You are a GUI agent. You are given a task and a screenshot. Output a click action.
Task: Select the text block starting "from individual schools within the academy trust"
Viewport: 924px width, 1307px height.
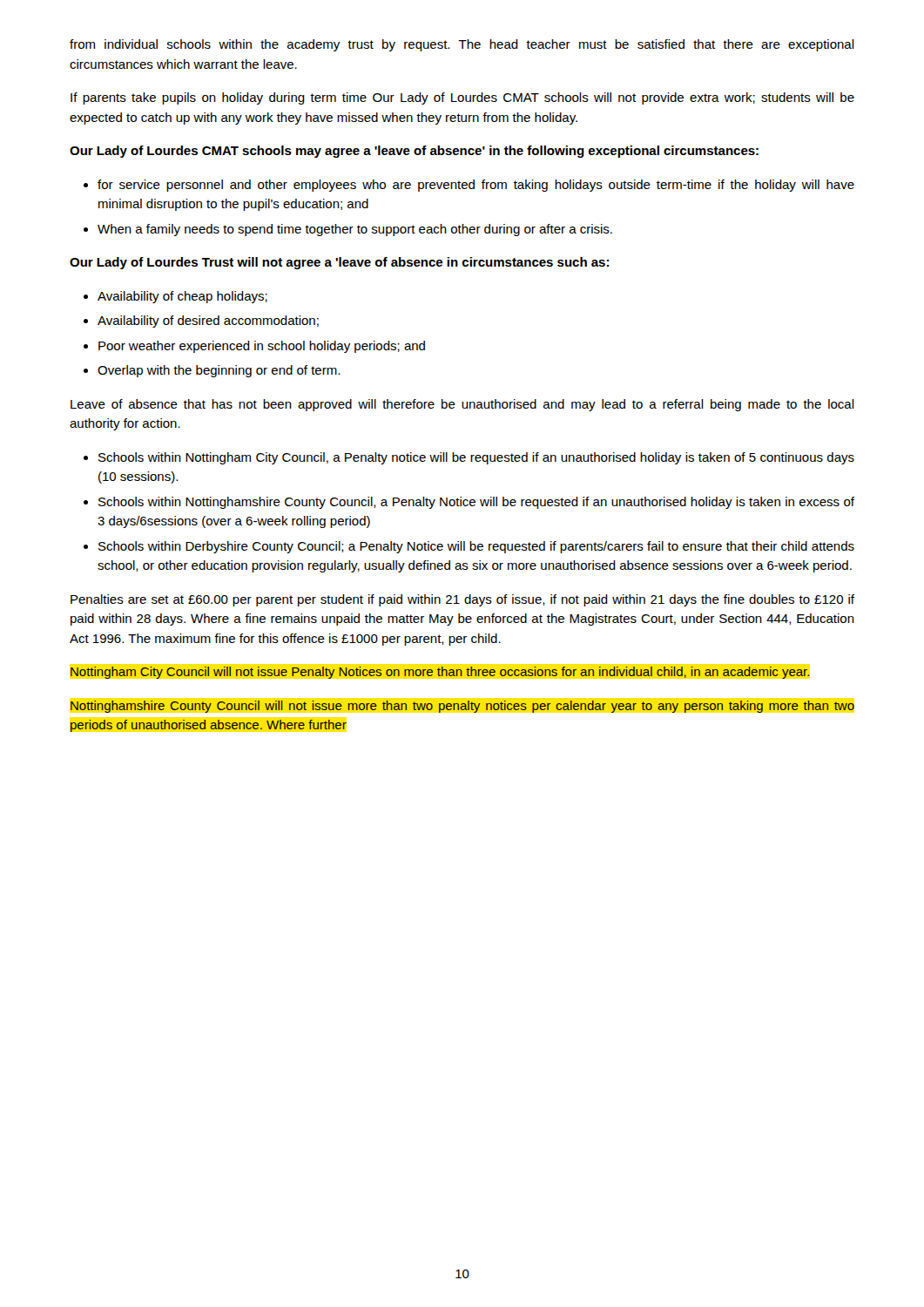pyautogui.click(x=462, y=55)
